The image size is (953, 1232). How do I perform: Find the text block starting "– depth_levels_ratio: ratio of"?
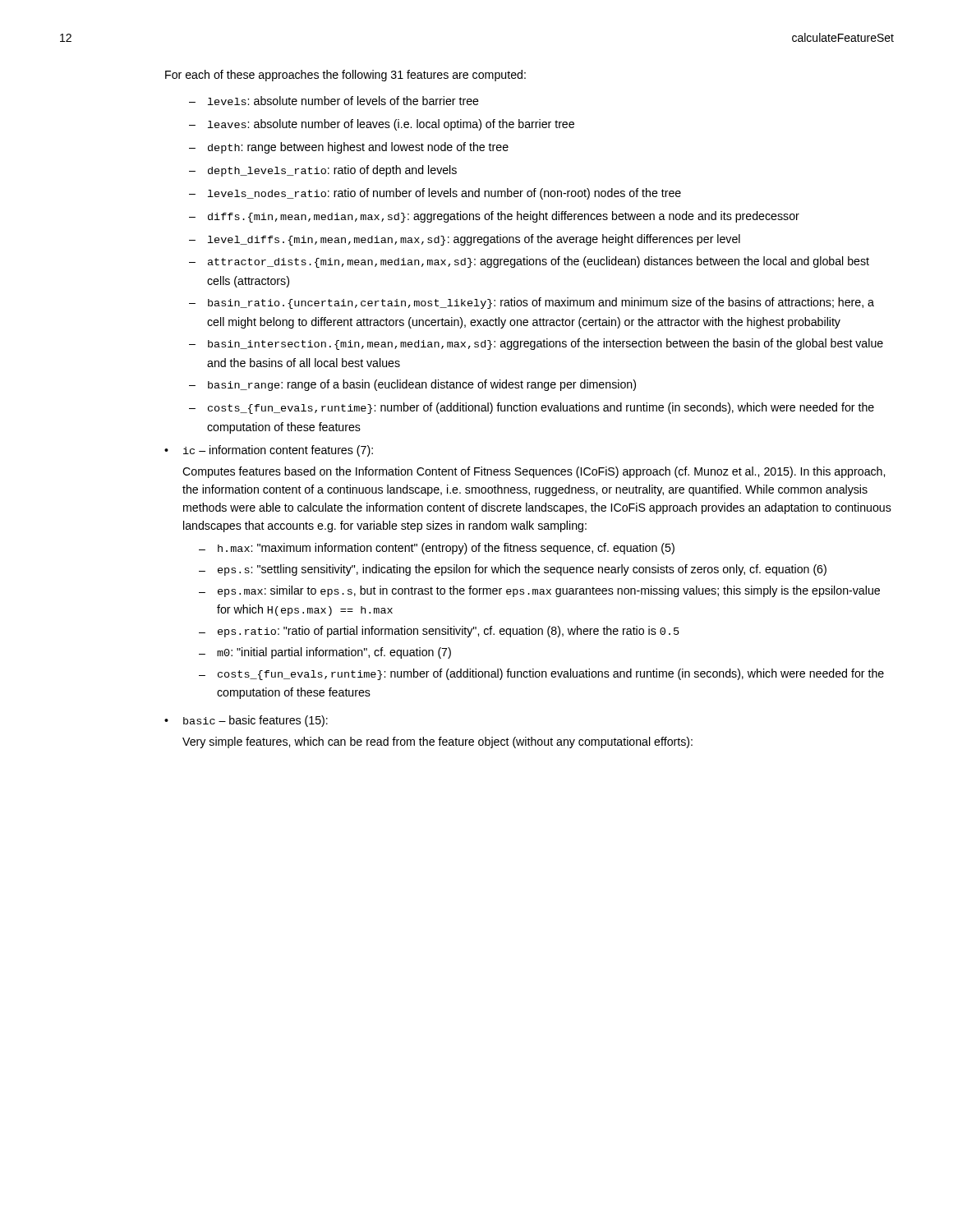point(323,171)
